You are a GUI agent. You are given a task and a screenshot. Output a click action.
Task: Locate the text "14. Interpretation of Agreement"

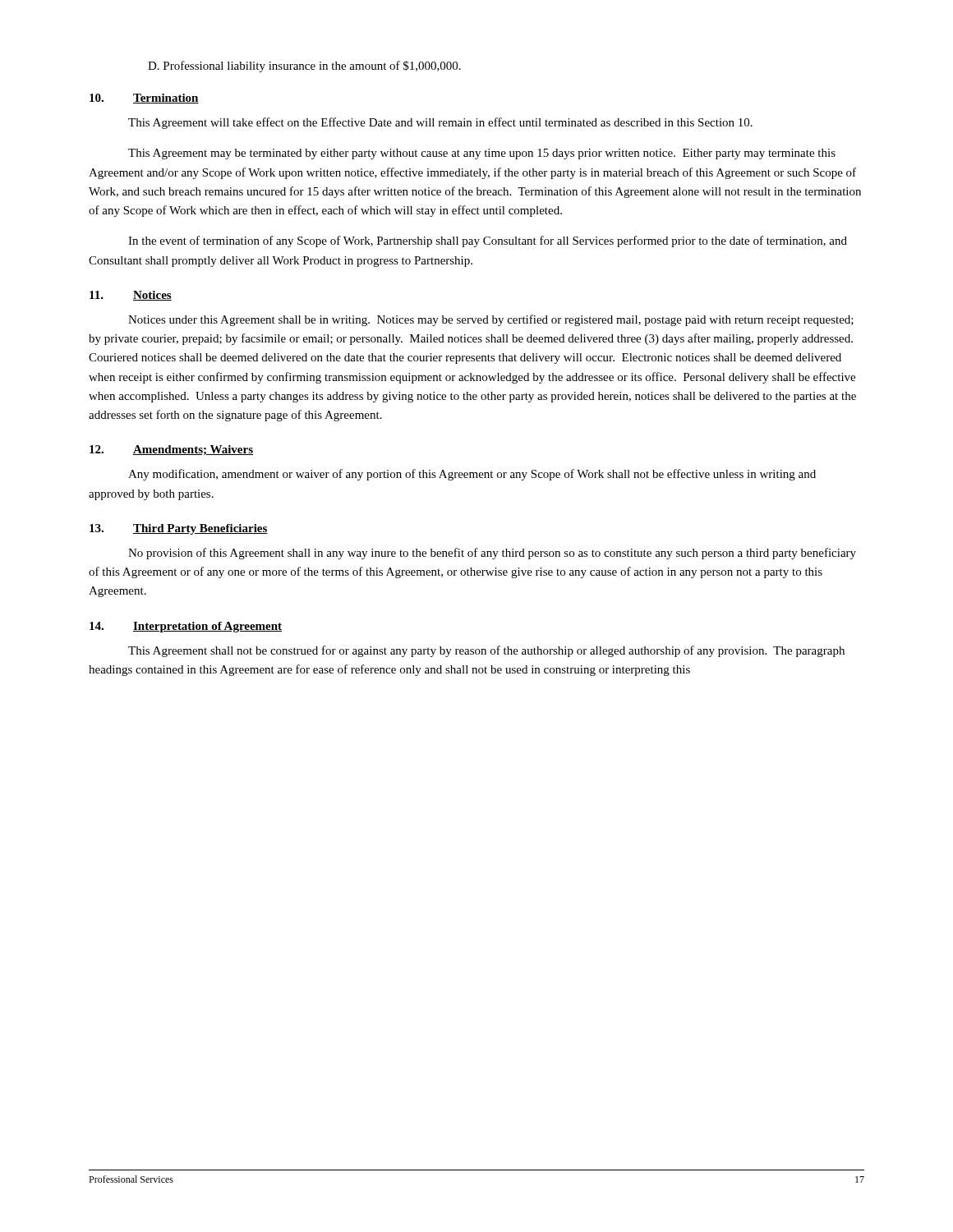coord(185,626)
